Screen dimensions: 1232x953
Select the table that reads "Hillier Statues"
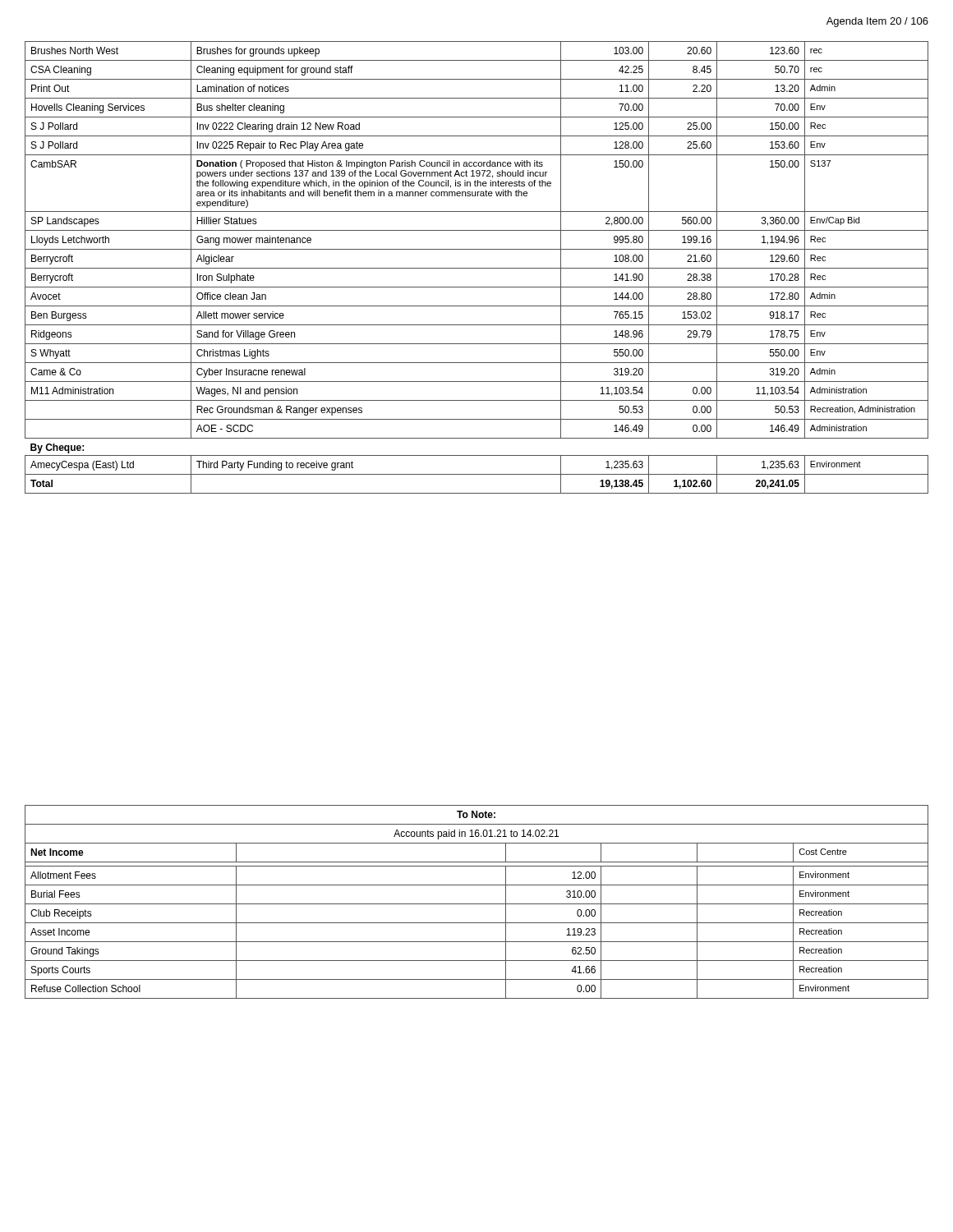pyautogui.click(x=476, y=267)
